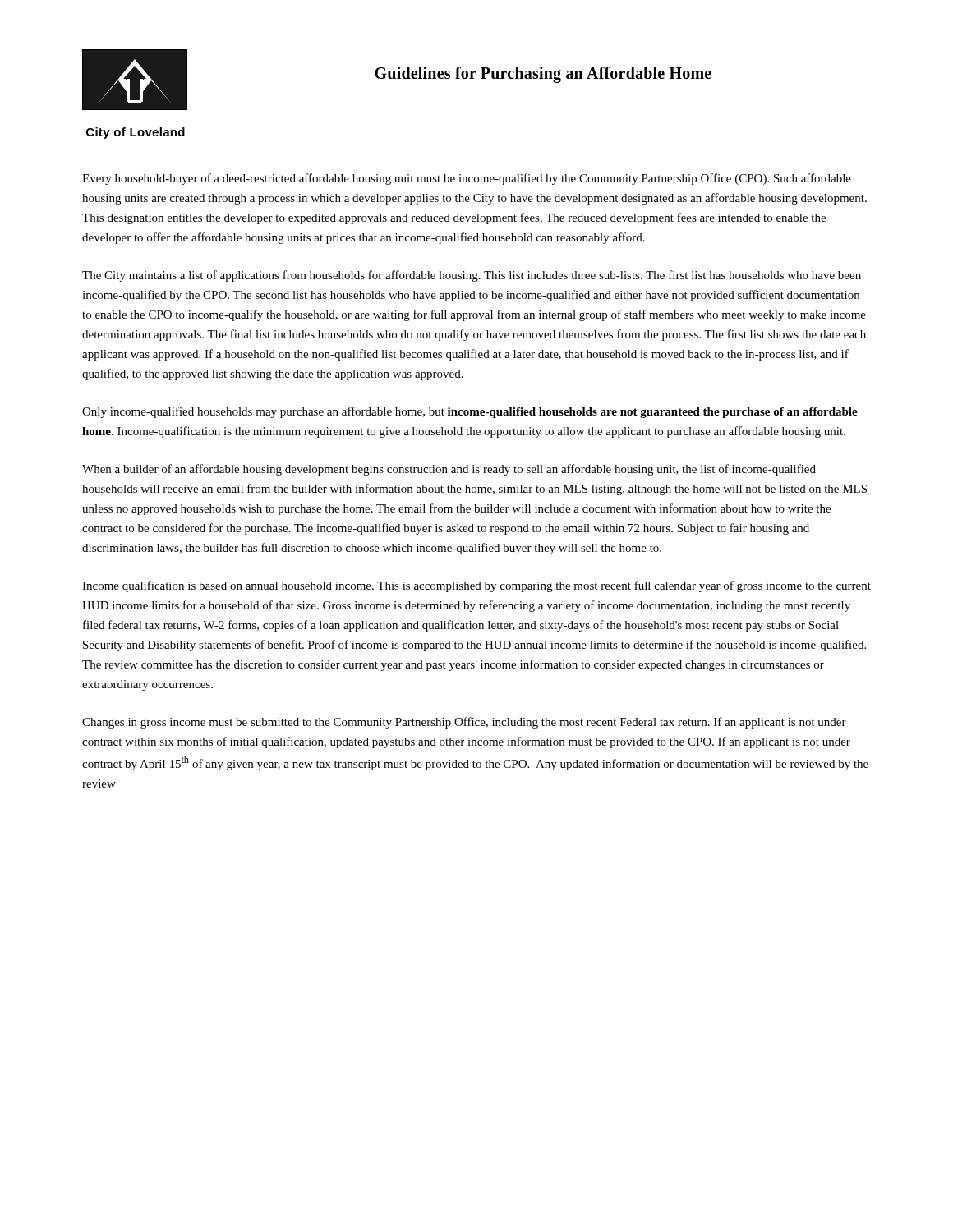The height and width of the screenshot is (1232, 953).
Task: Find the text block with the text "Only income-qualified households may purchase an"
Action: coord(470,421)
